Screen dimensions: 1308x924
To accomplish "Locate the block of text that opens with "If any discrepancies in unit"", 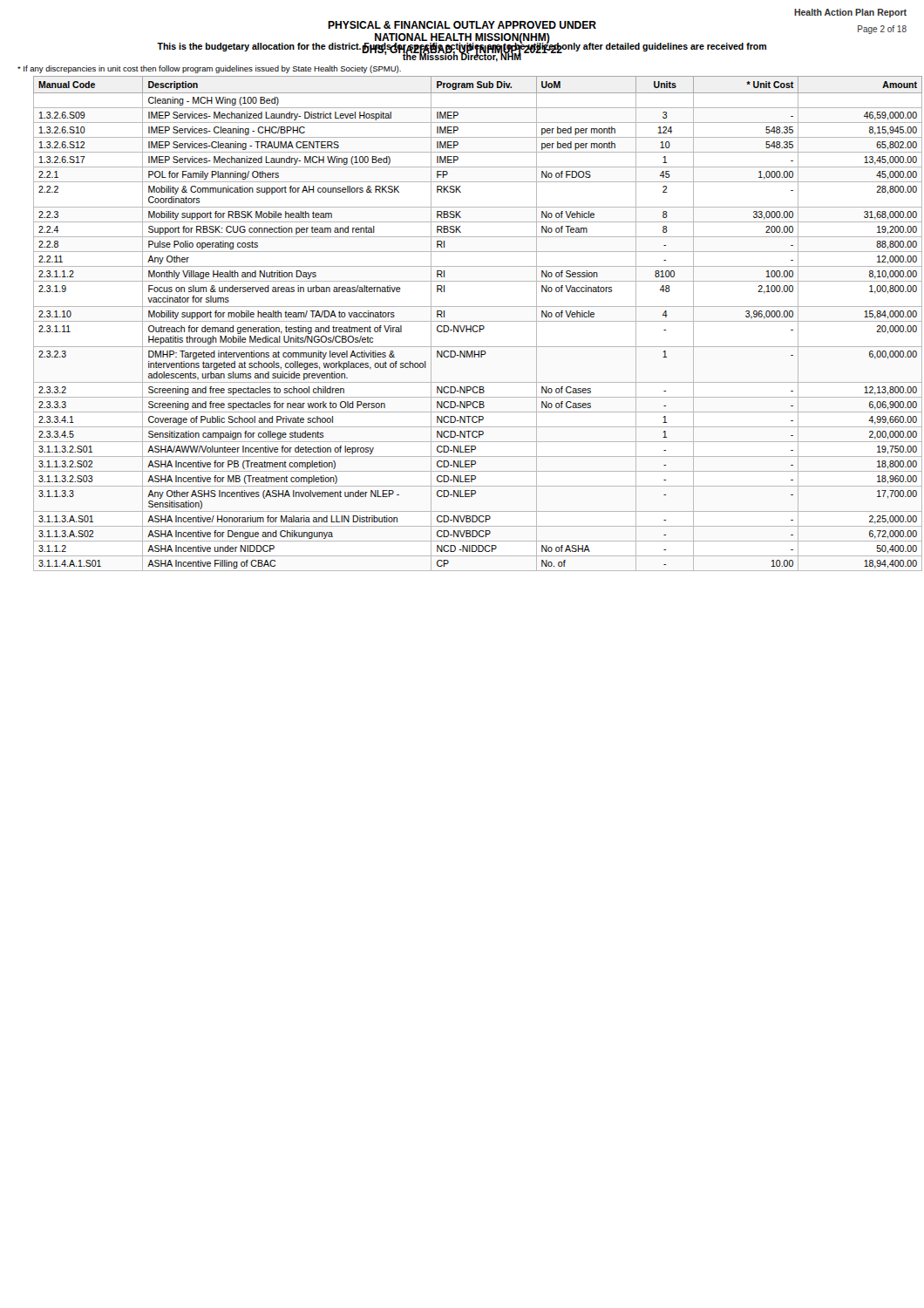I will pos(209,68).
